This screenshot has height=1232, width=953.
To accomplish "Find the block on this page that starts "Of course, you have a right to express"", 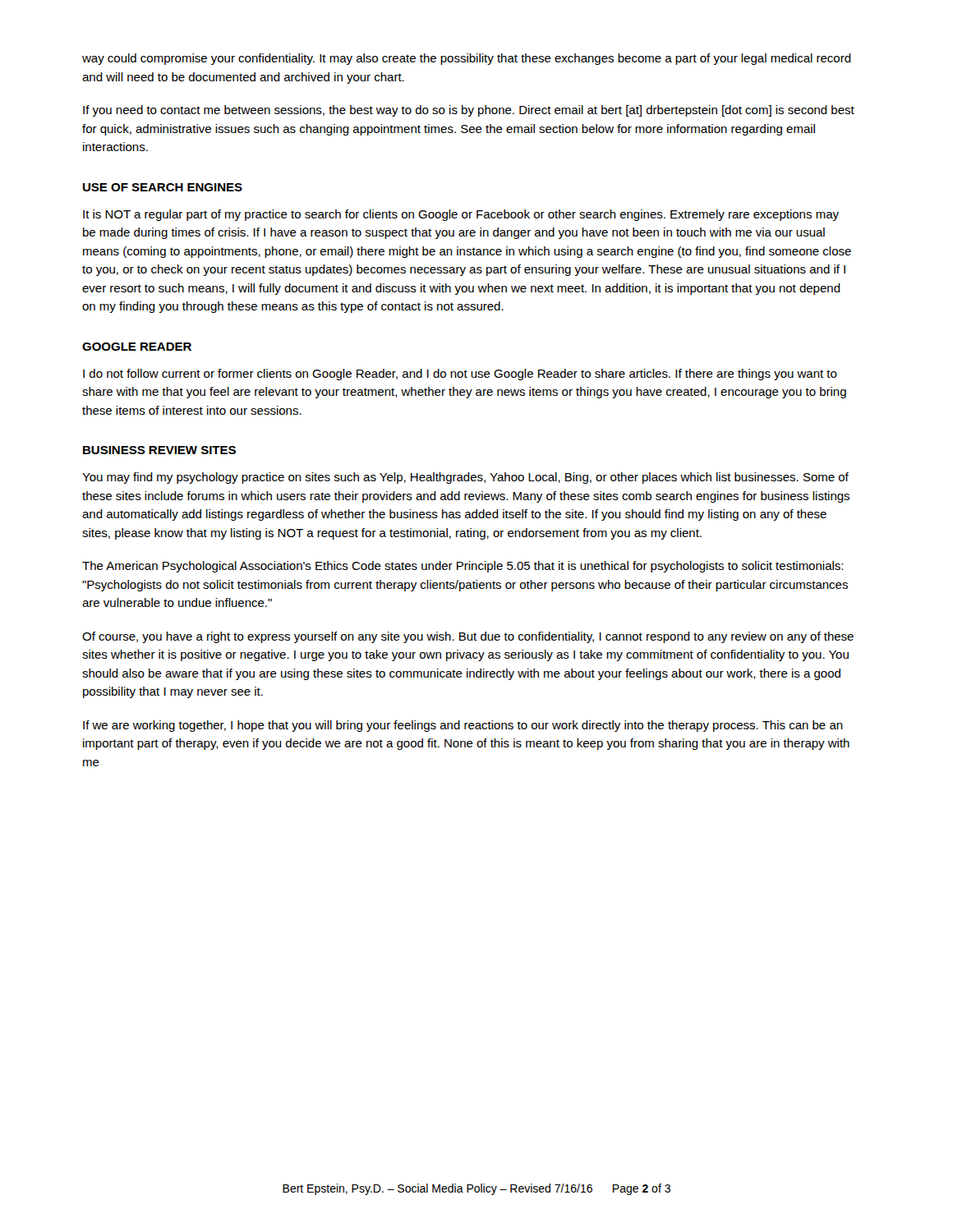I will 468,663.
